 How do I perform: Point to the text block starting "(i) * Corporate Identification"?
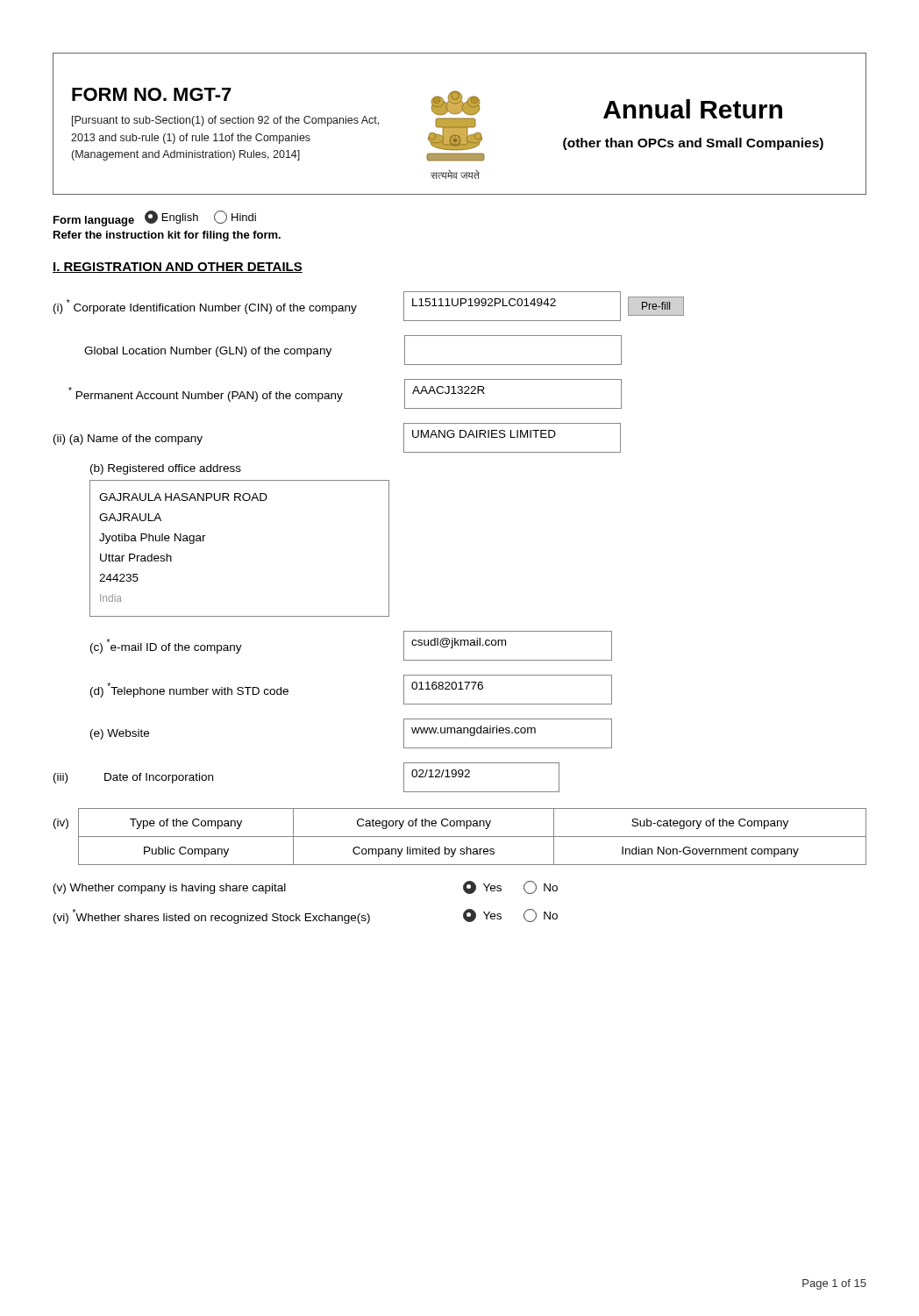(x=368, y=306)
